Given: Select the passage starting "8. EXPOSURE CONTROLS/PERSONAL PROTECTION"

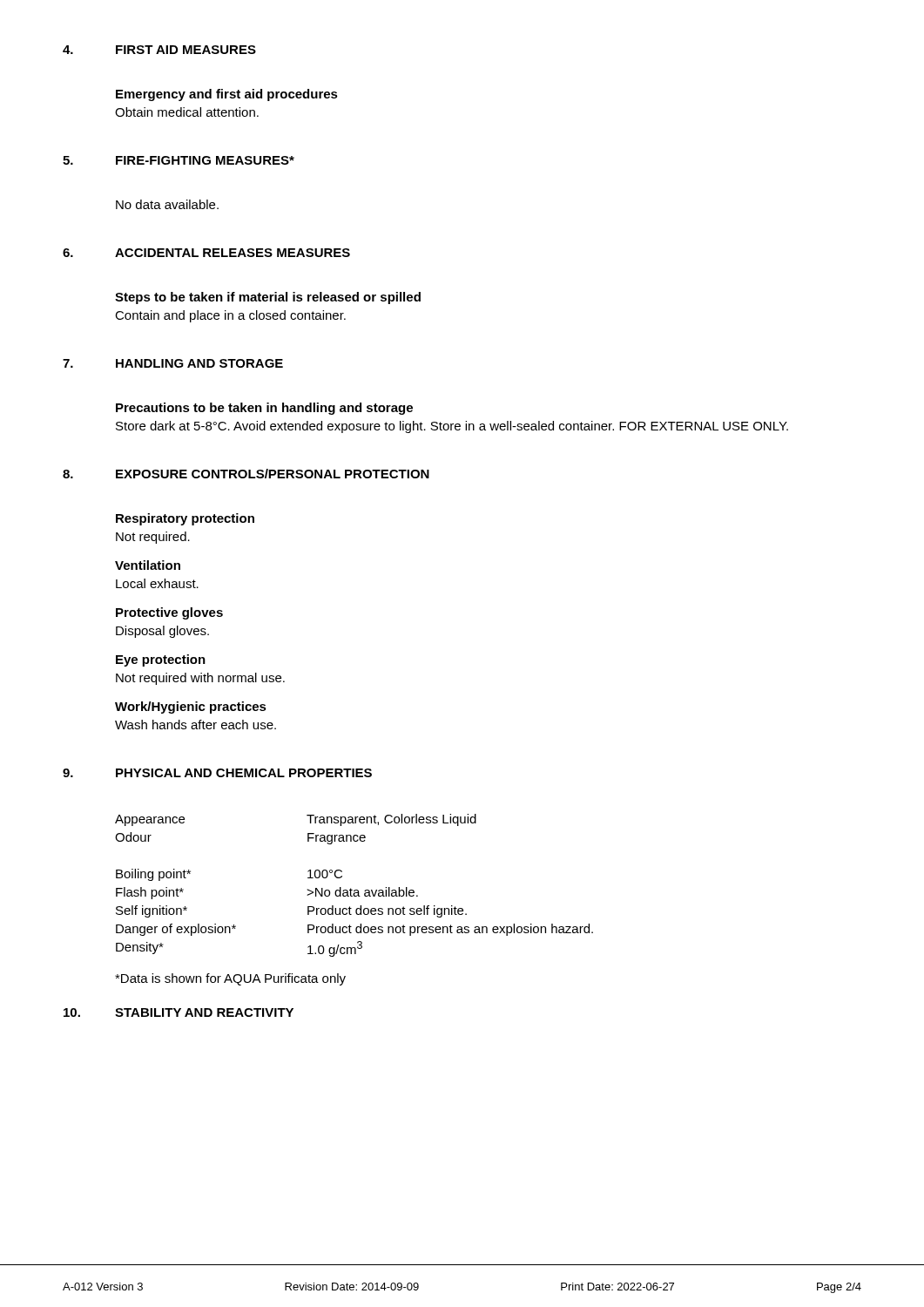Looking at the screenshot, I should click(x=246, y=474).
